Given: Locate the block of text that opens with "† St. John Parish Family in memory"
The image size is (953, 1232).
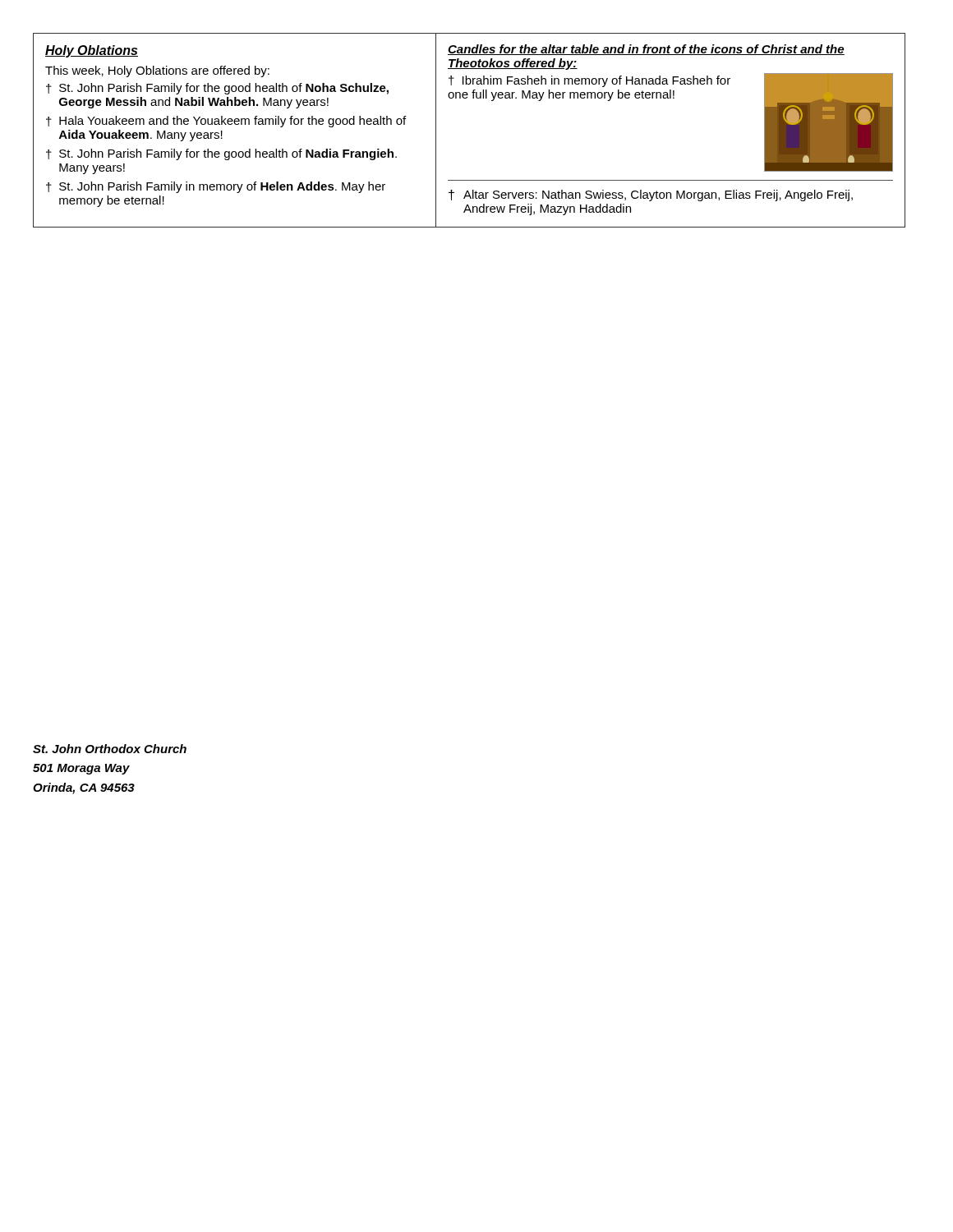Looking at the screenshot, I should 235,193.
